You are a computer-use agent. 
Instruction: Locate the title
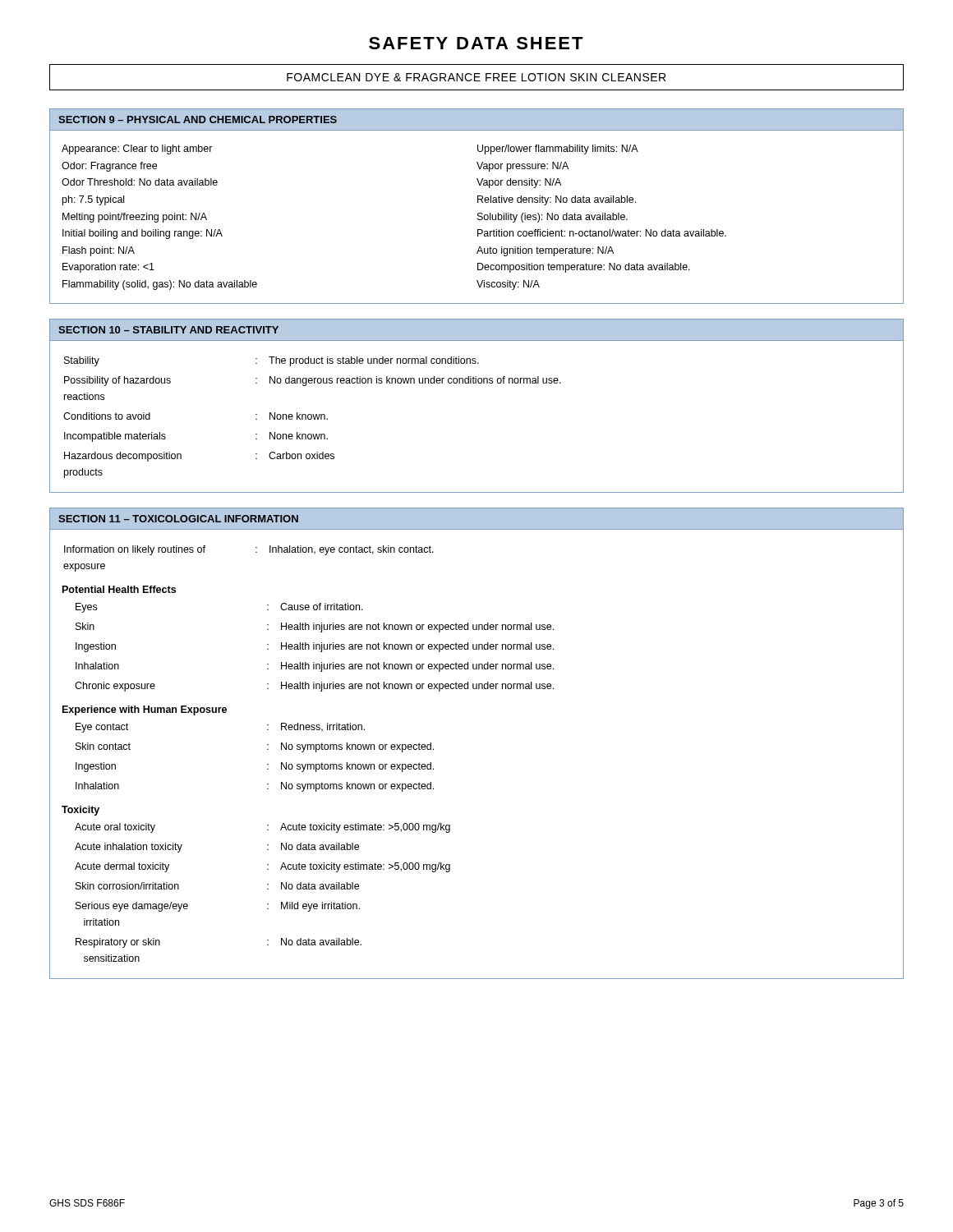point(476,43)
